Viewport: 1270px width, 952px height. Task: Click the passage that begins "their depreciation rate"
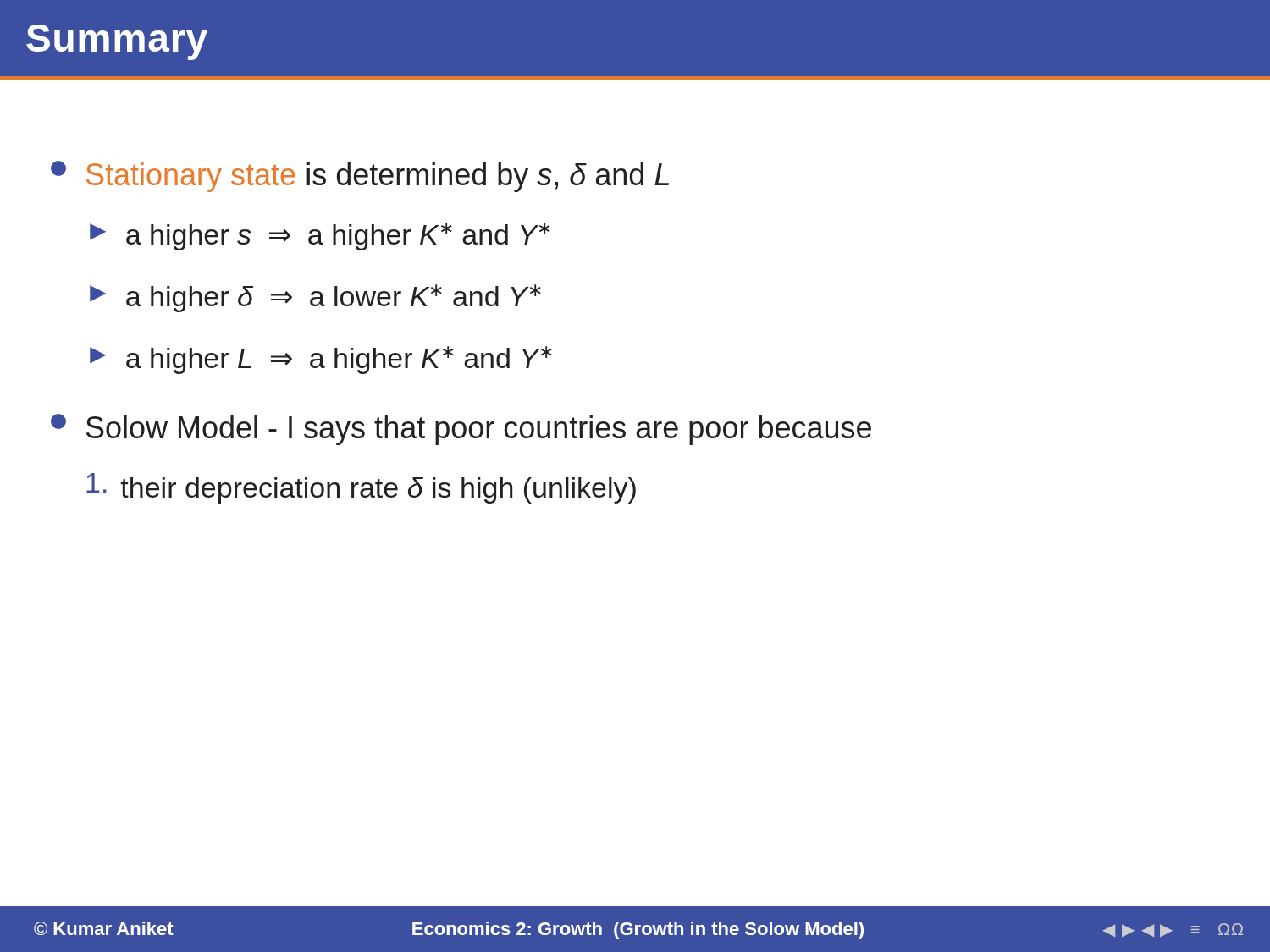click(361, 488)
